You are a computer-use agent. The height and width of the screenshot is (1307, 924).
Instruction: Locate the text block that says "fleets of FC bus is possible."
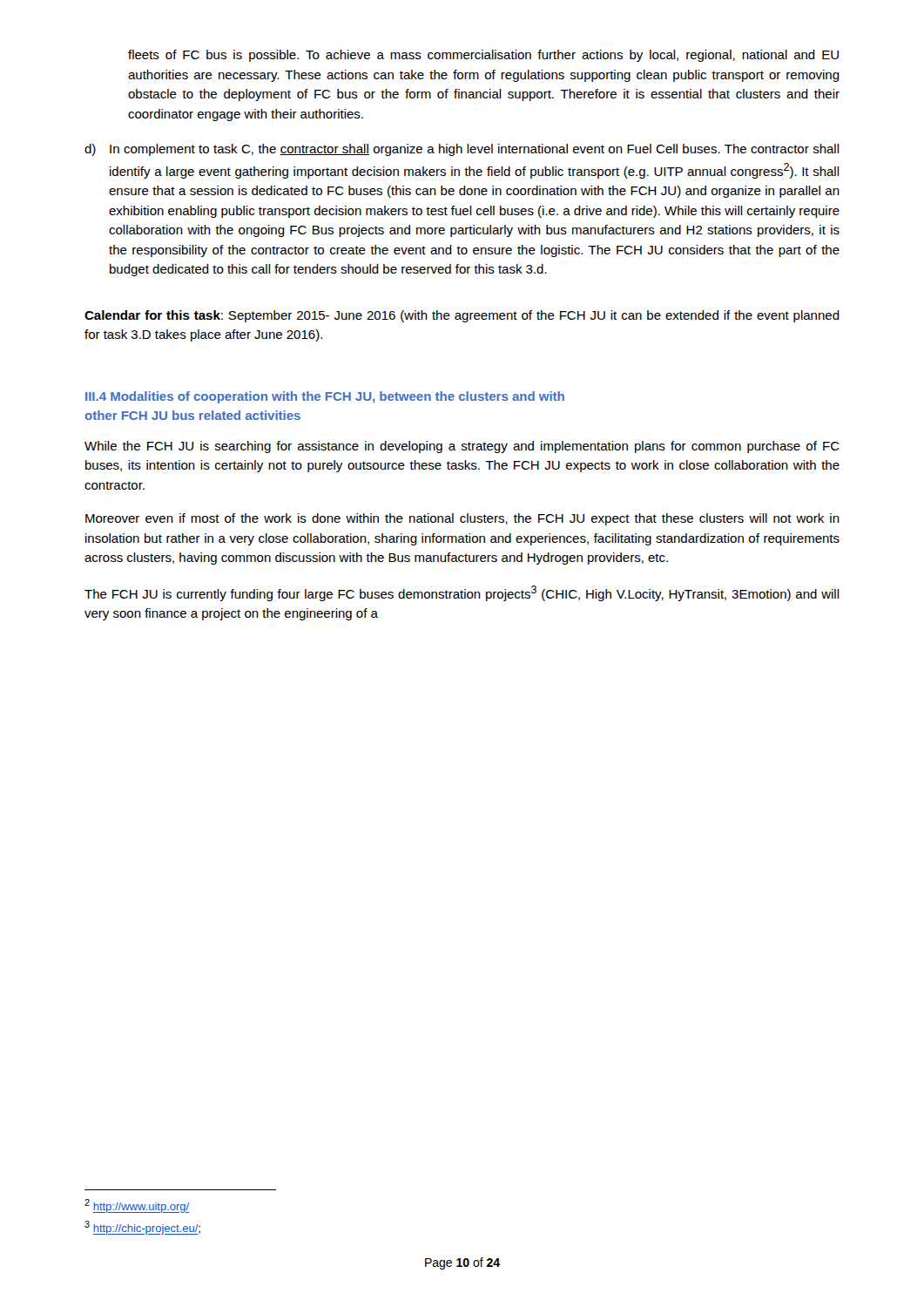484,84
